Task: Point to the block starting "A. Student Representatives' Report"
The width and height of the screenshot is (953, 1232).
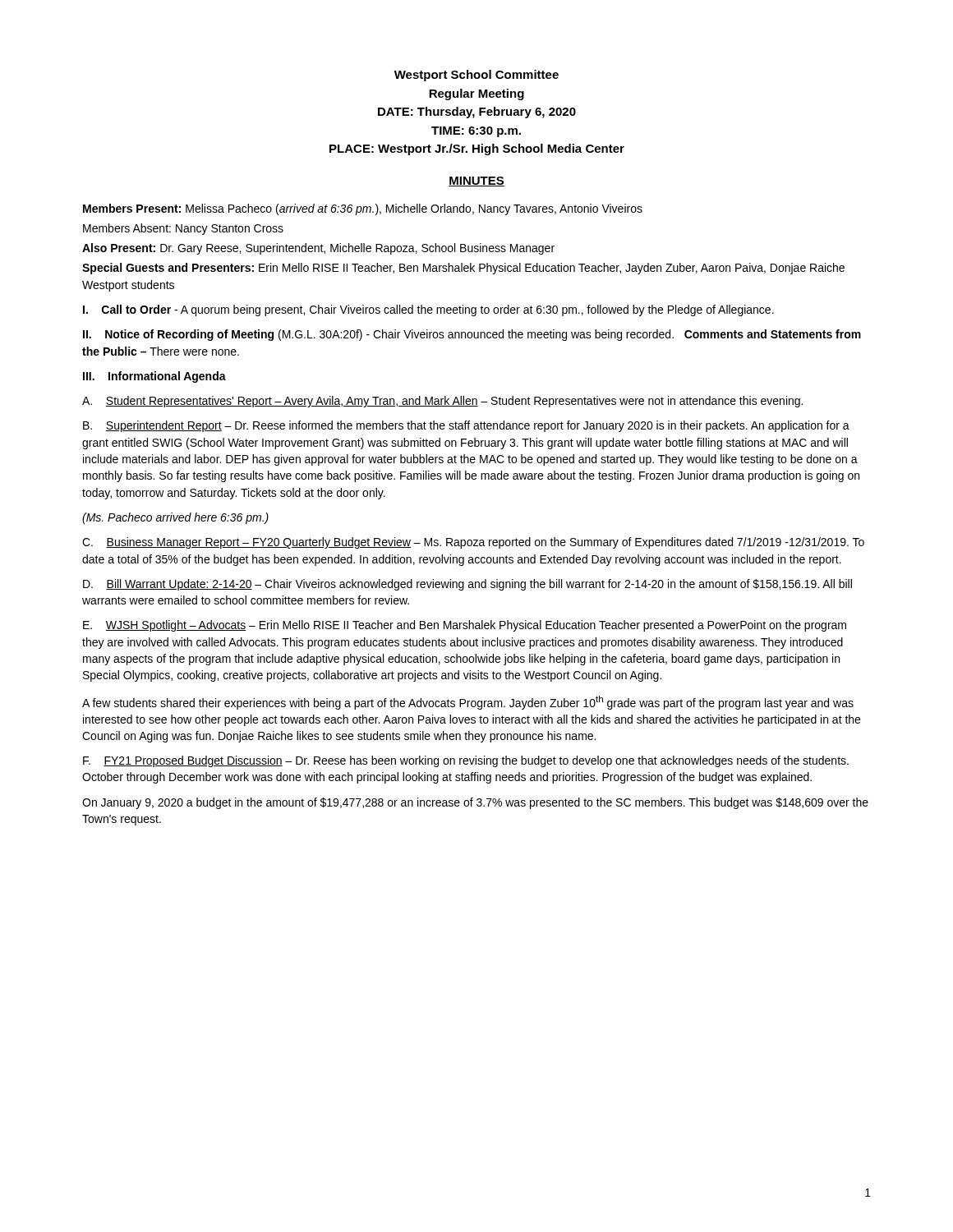Action: tap(443, 401)
